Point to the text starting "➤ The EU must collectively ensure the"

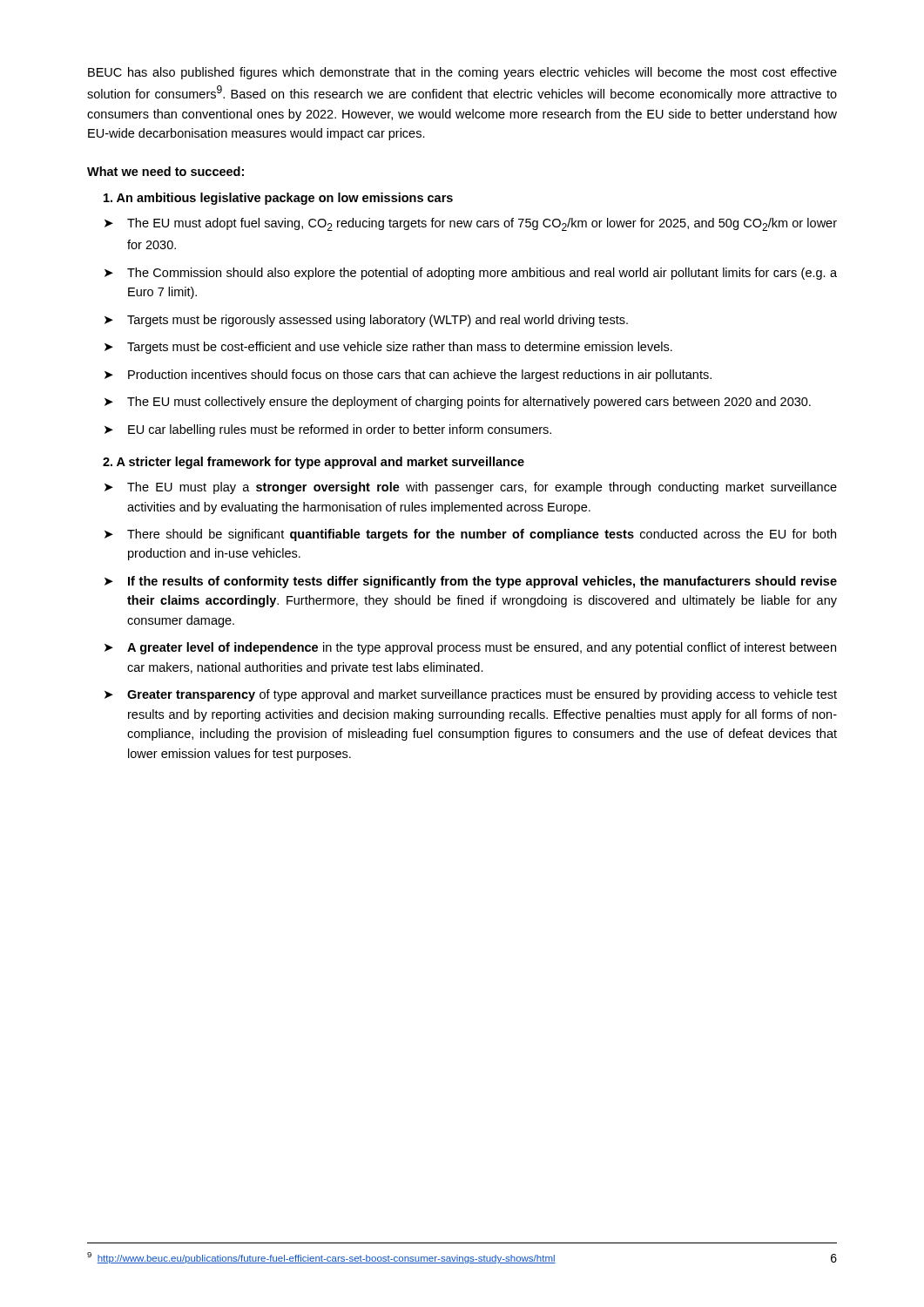pos(470,402)
